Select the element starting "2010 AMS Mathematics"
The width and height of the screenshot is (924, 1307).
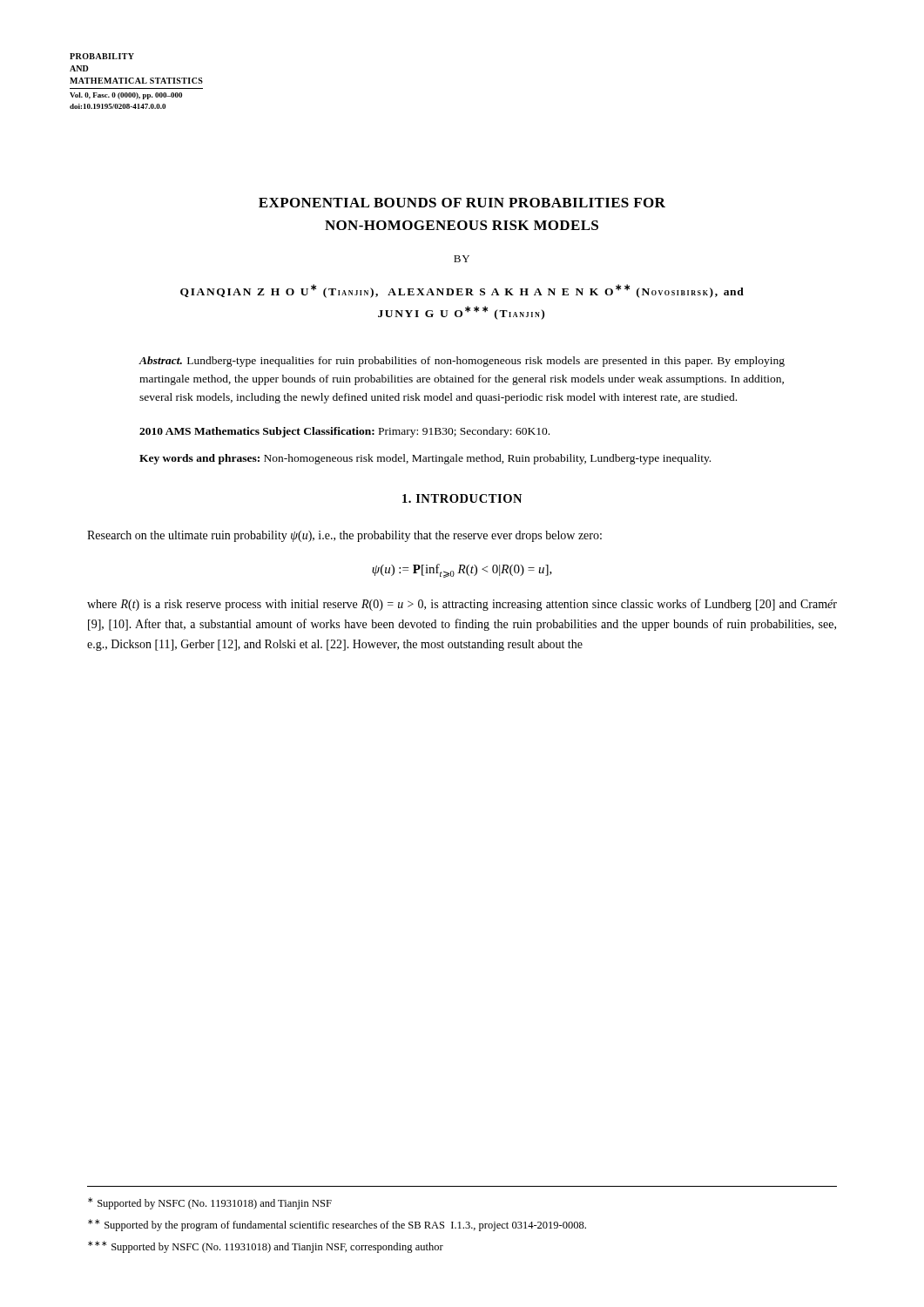click(345, 431)
